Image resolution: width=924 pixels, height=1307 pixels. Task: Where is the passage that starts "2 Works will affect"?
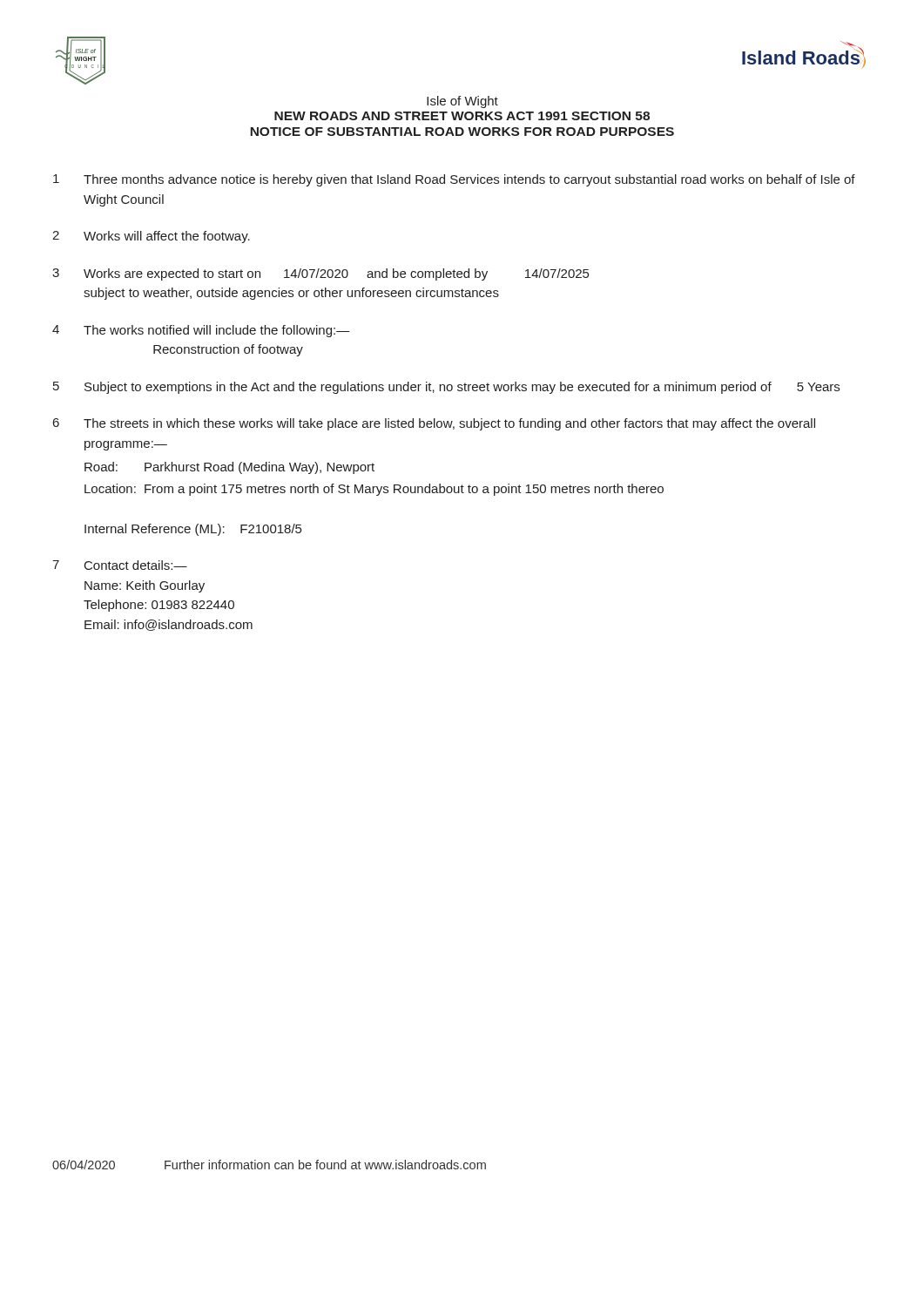coord(151,237)
